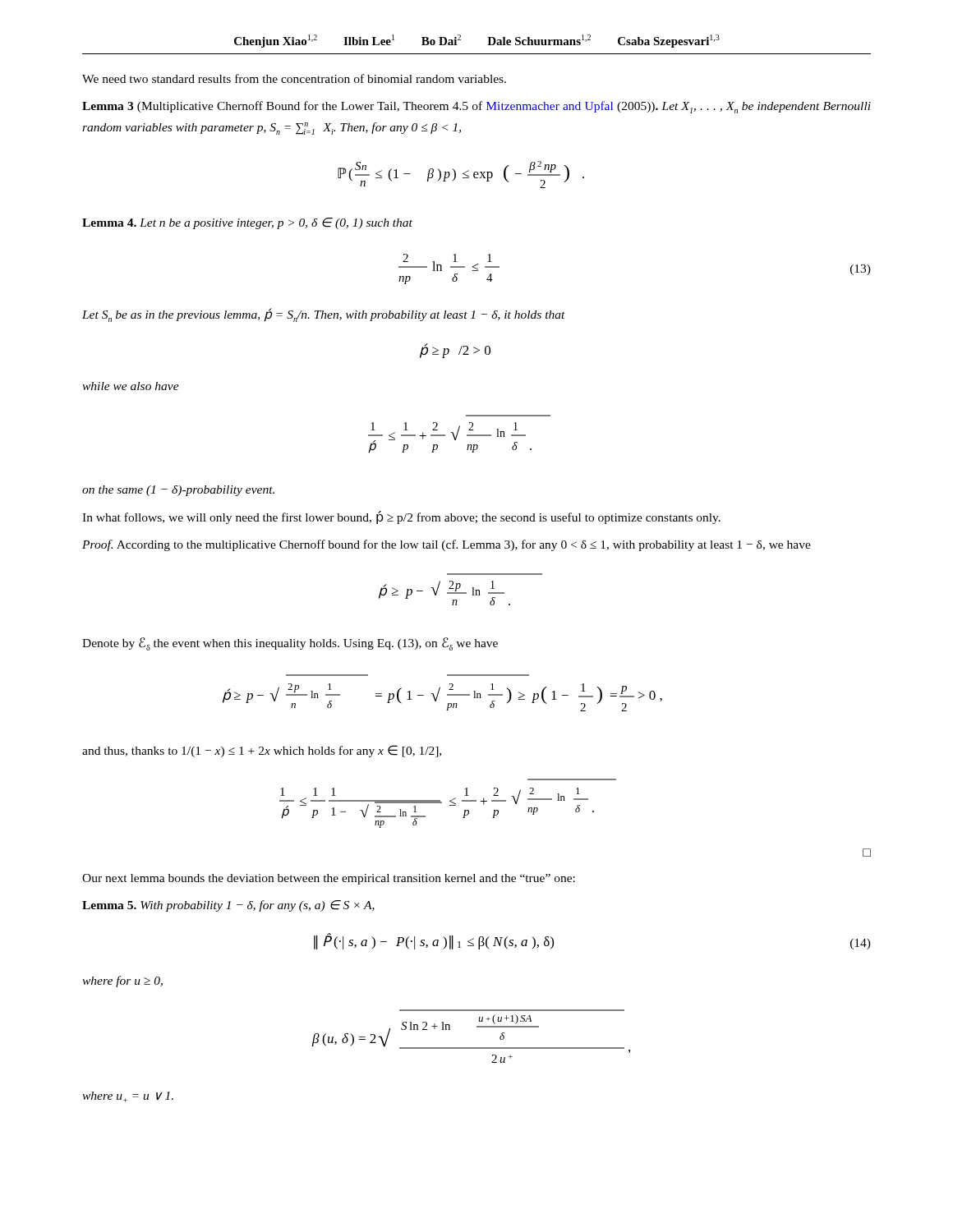Screen dimensions: 1232x953
Task: Navigate to the text starting "Proof. According to"
Action: click(446, 545)
